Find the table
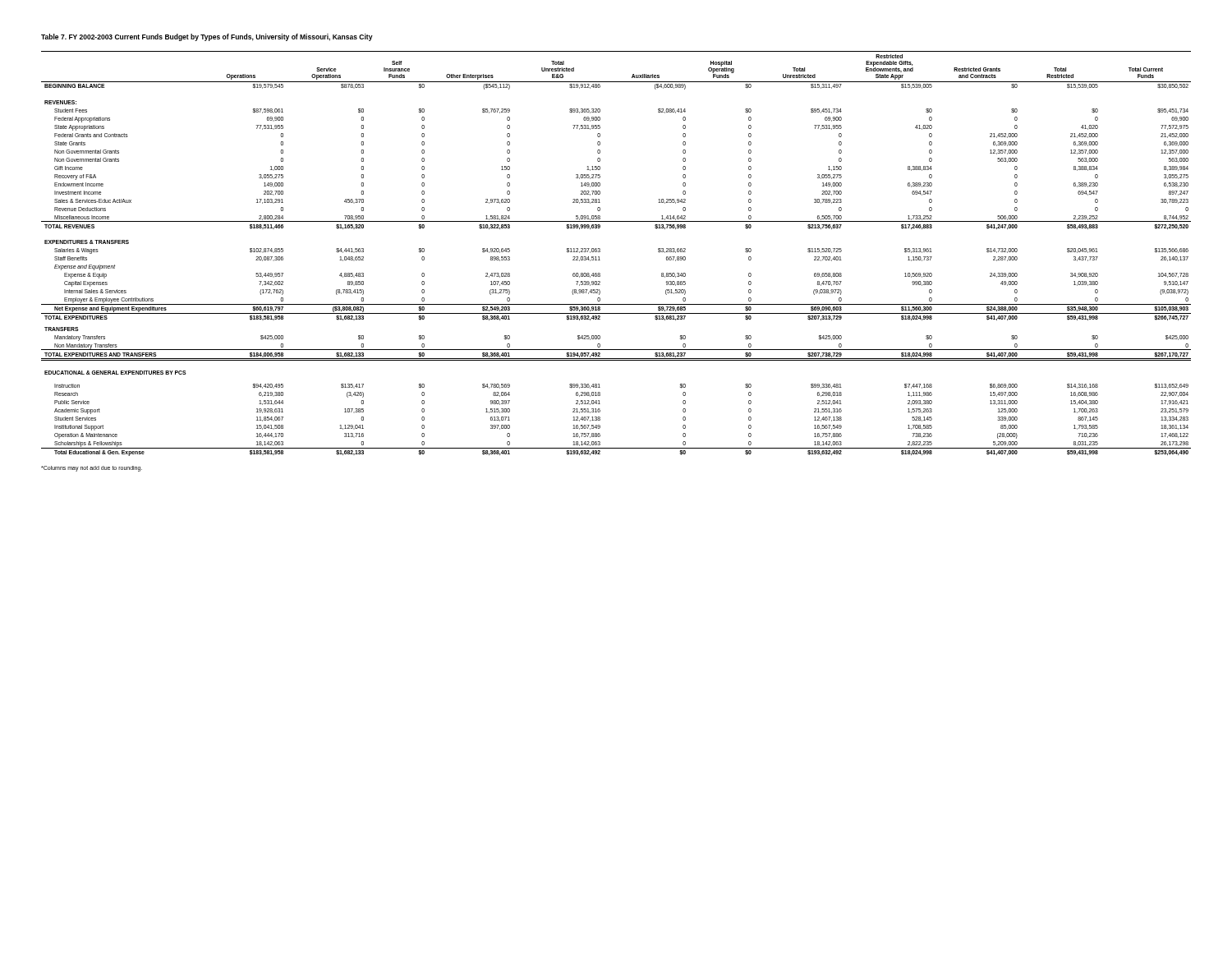Viewport: 1232px width, 953px height. (616, 254)
